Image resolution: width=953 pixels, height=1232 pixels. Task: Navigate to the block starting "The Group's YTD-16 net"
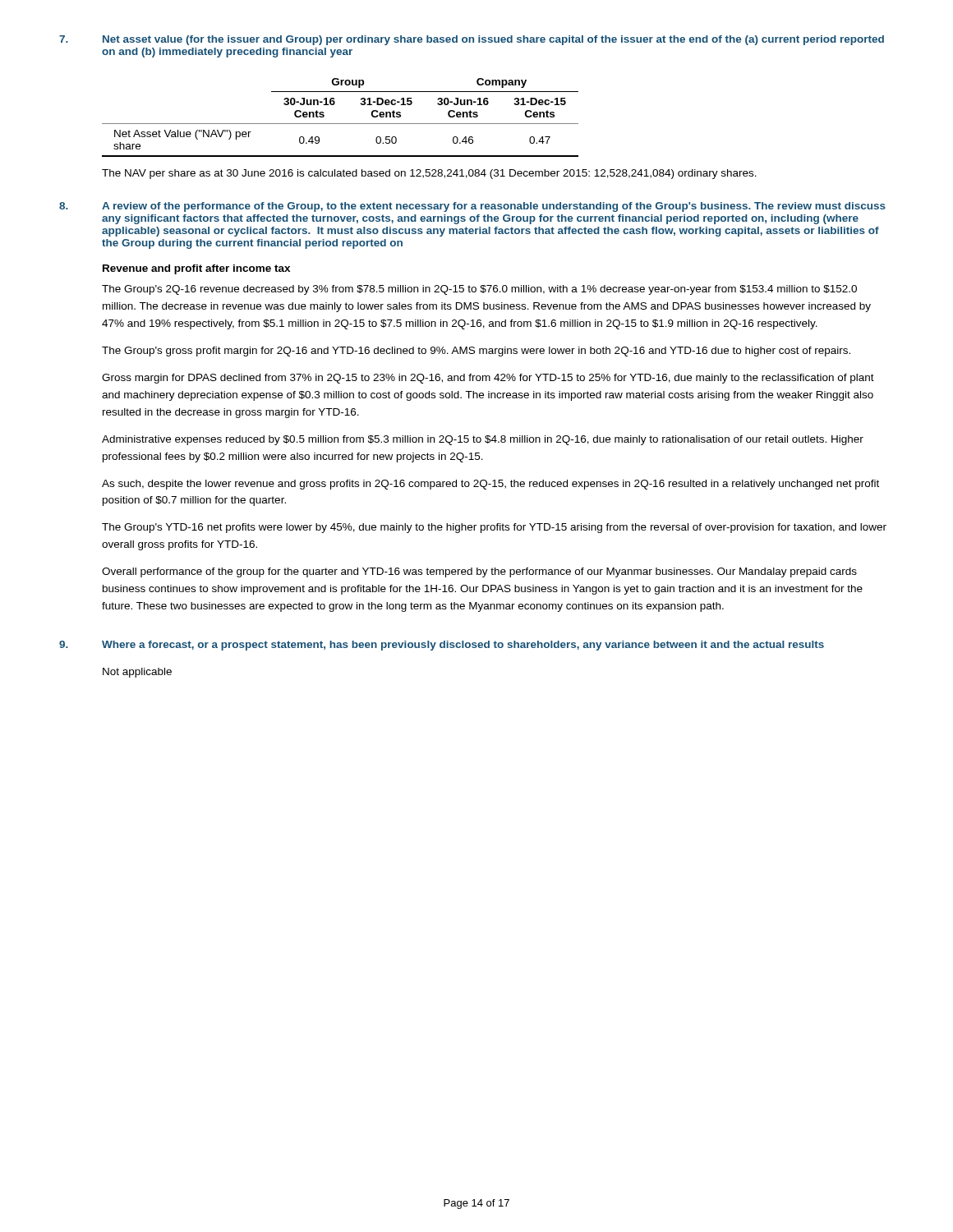(x=494, y=536)
